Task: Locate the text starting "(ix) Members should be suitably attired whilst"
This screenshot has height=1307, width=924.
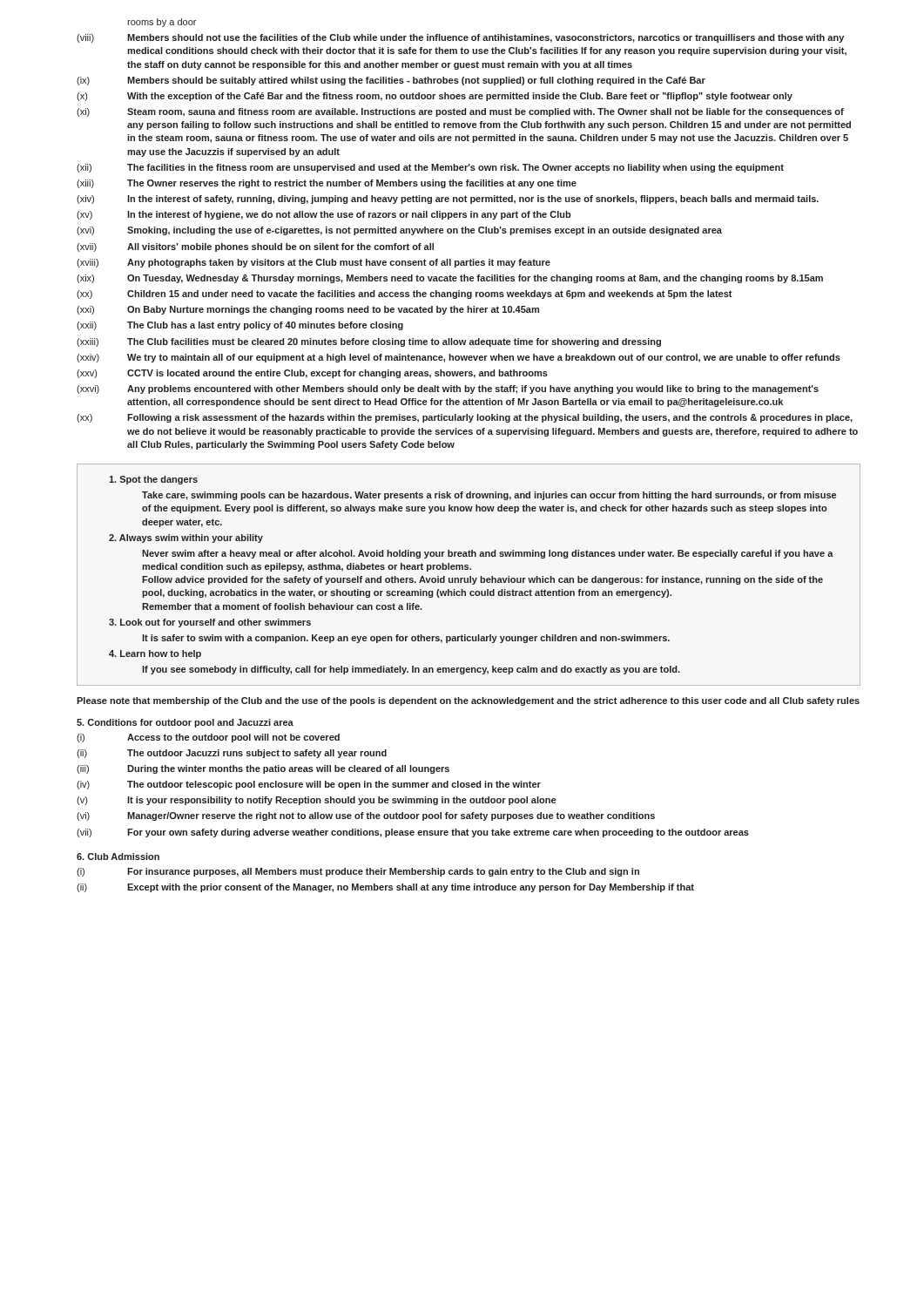Action: tap(469, 80)
